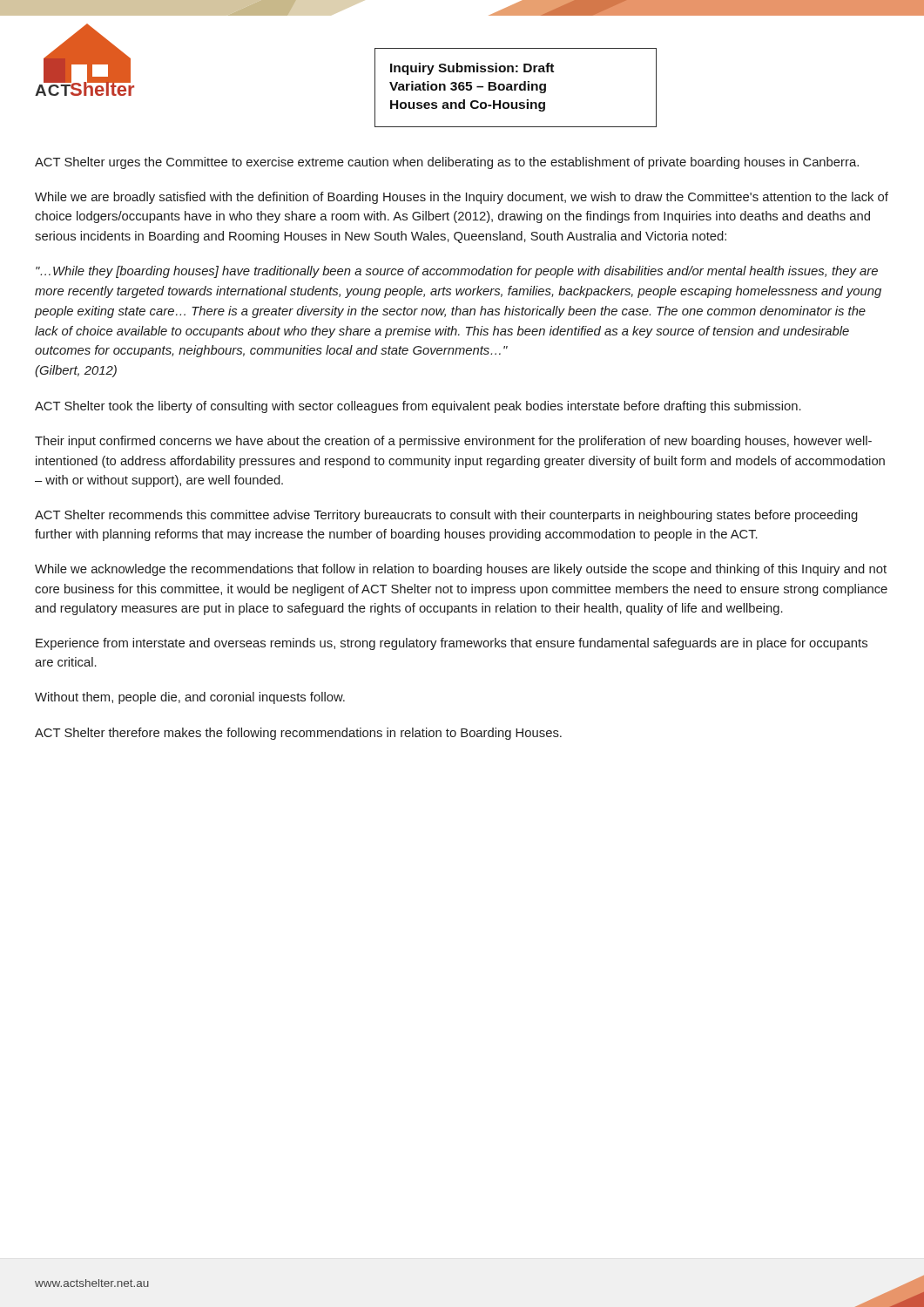Find the text block containing "While we are"

(x=462, y=216)
